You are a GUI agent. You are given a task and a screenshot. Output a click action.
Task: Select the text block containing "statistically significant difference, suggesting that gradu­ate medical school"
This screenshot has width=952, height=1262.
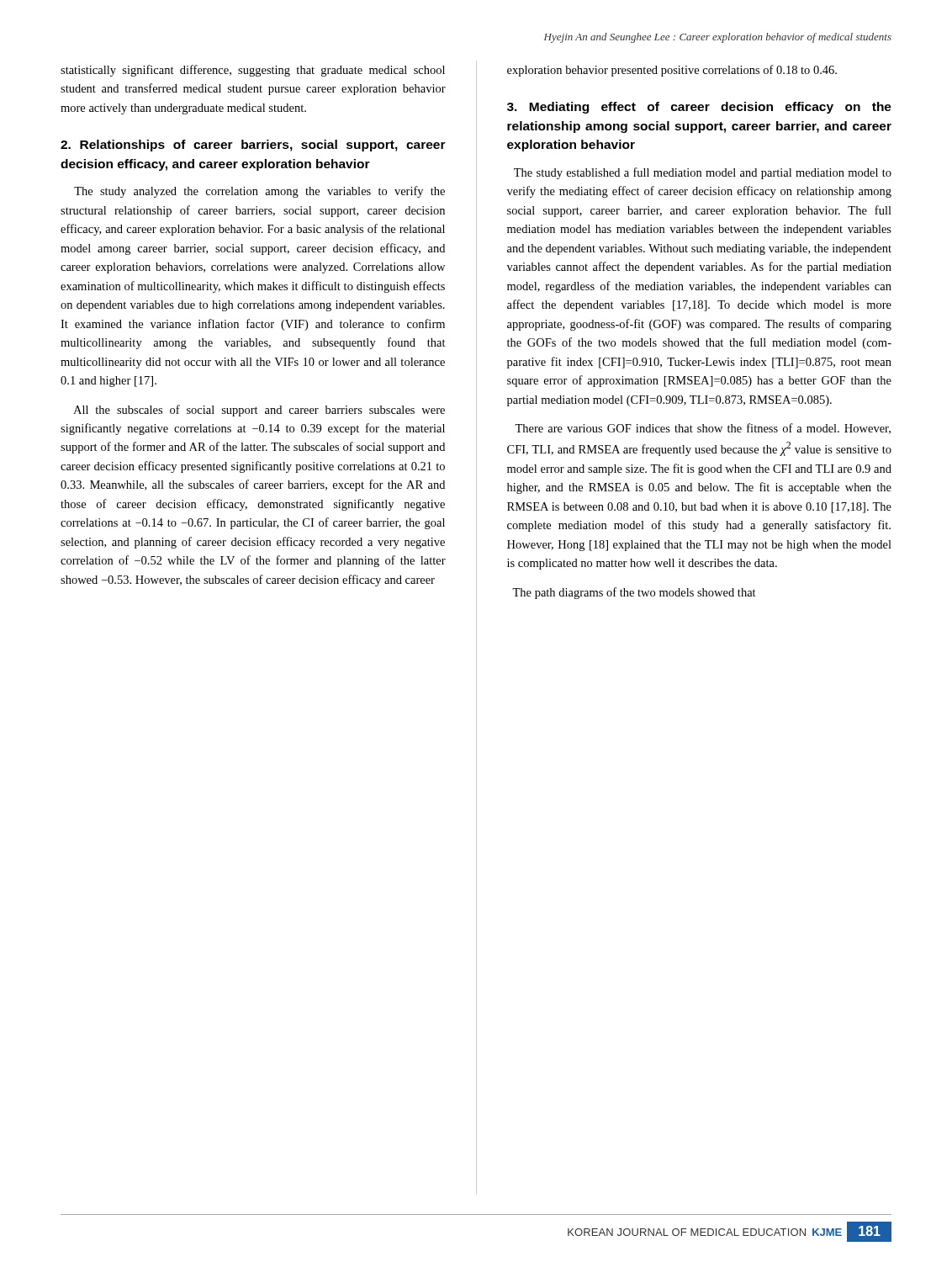(x=253, y=89)
